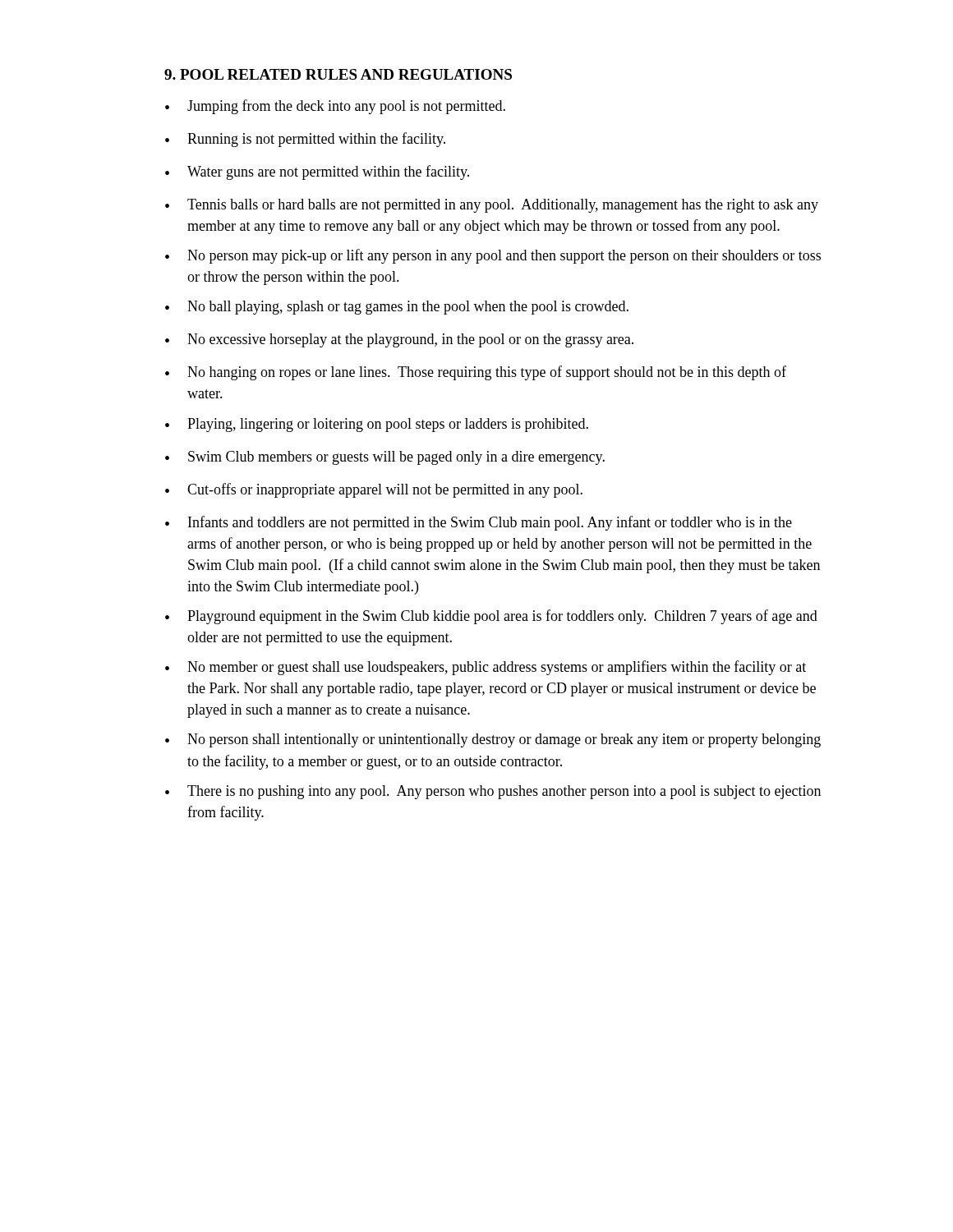The width and height of the screenshot is (953, 1232).
Task: Select the text block starting "• Infants and toddlers are not"
Action: 493,554
